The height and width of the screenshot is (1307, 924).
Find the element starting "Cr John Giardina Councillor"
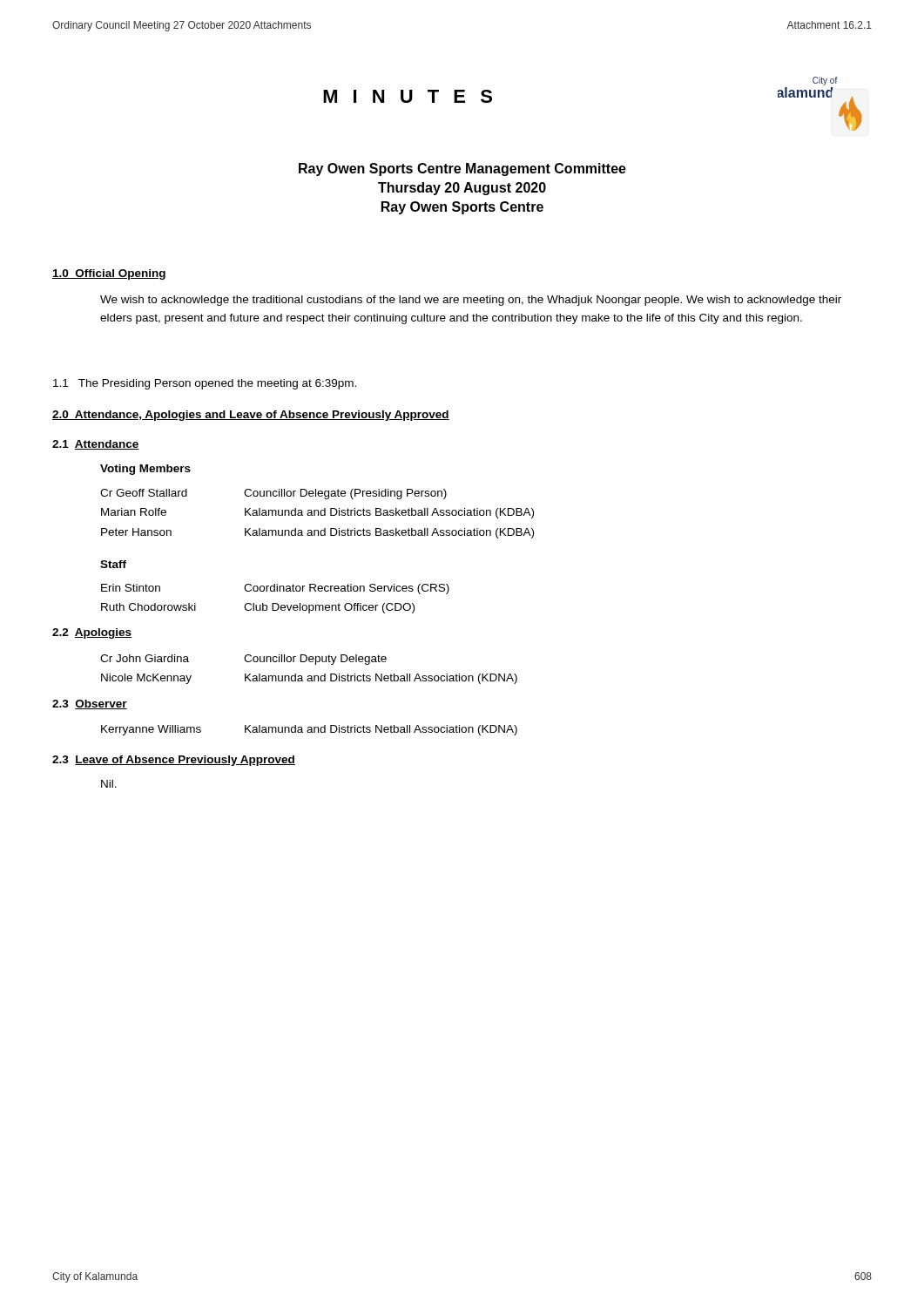[486, 669]
